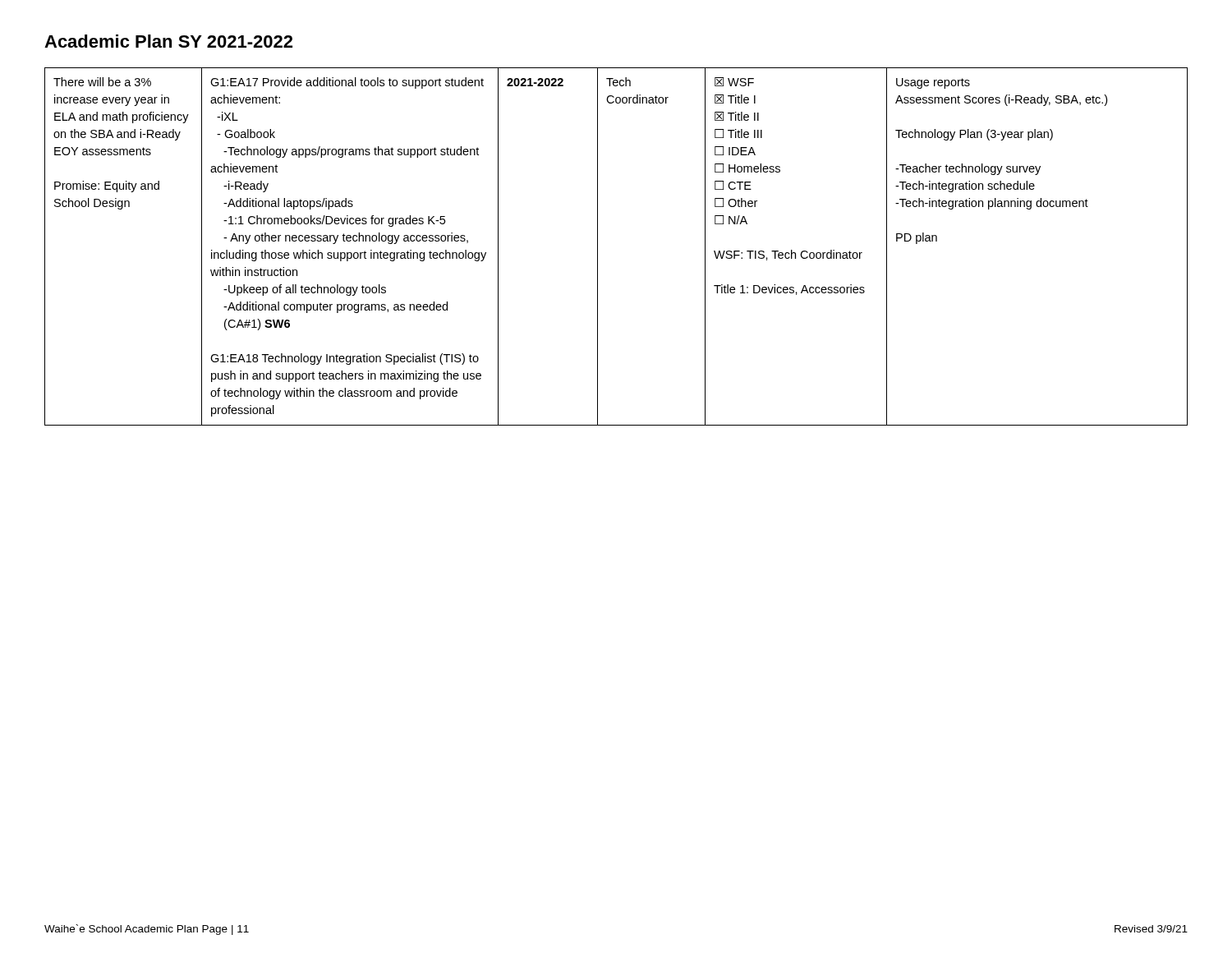Screen dimensions: 953x1232
Task: Find the title
Action: click(x=169, y=42)
